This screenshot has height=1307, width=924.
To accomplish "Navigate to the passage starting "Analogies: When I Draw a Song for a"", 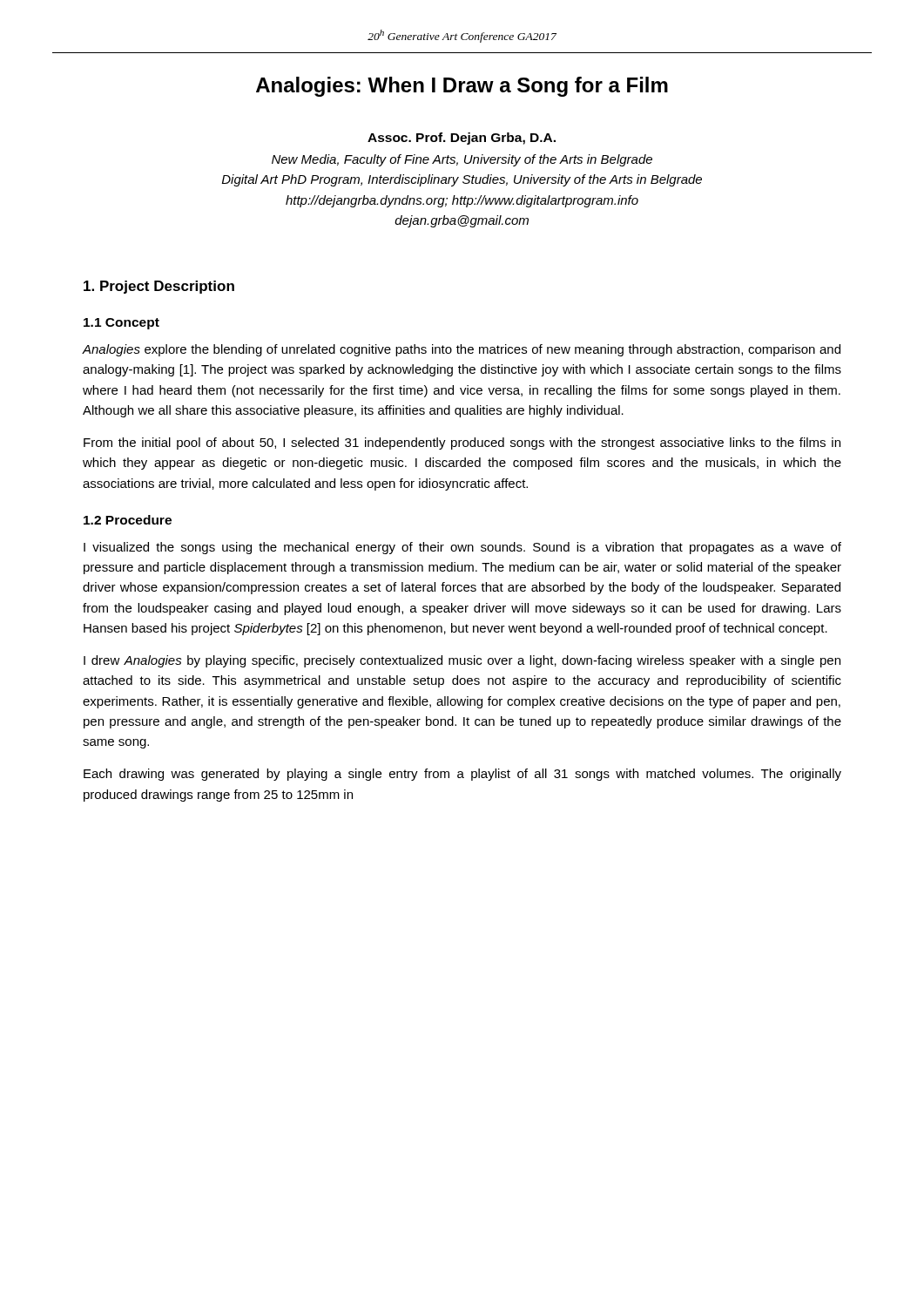I will [x=462, y=85].
